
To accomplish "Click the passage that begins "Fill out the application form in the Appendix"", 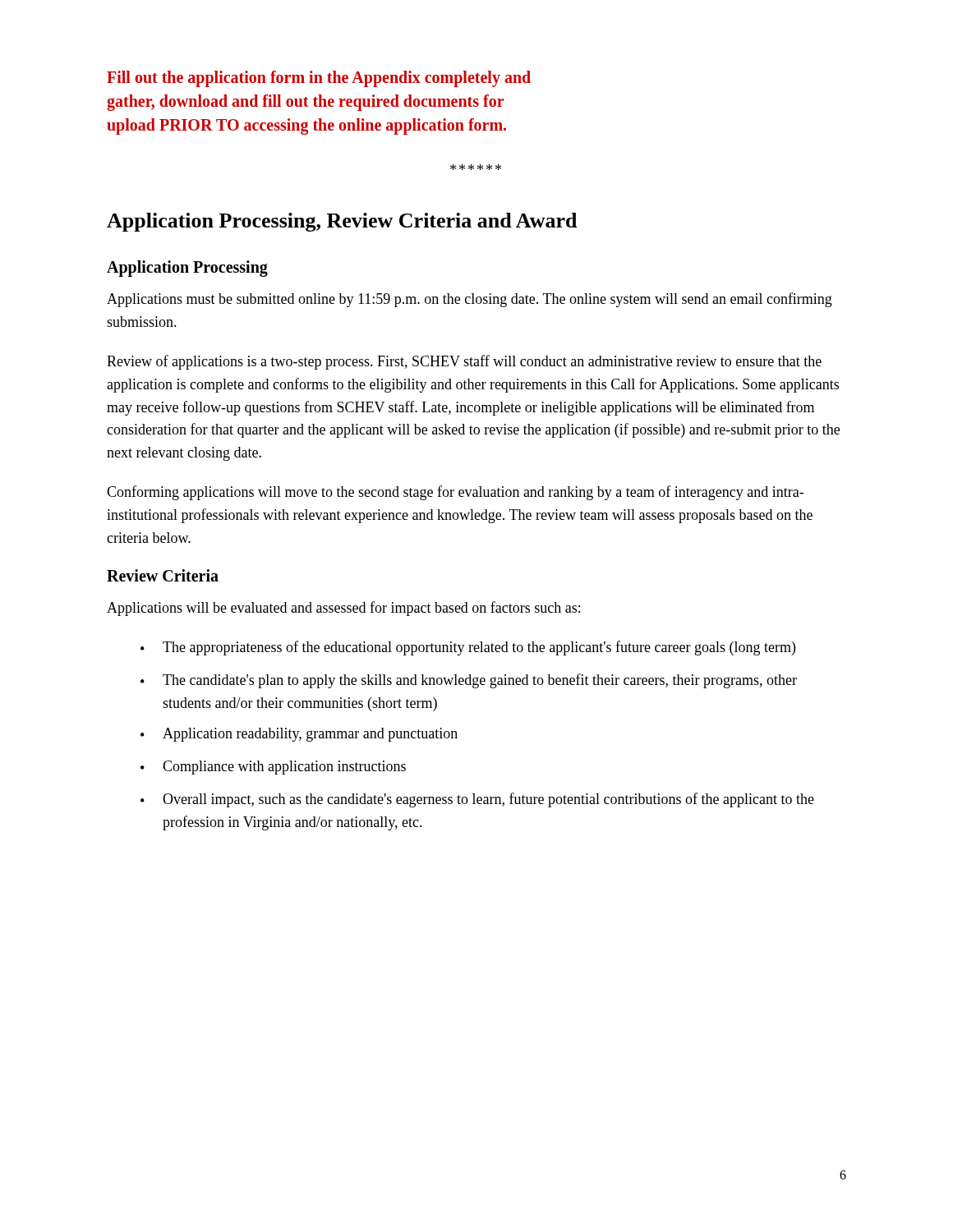I will coord(319,101).
